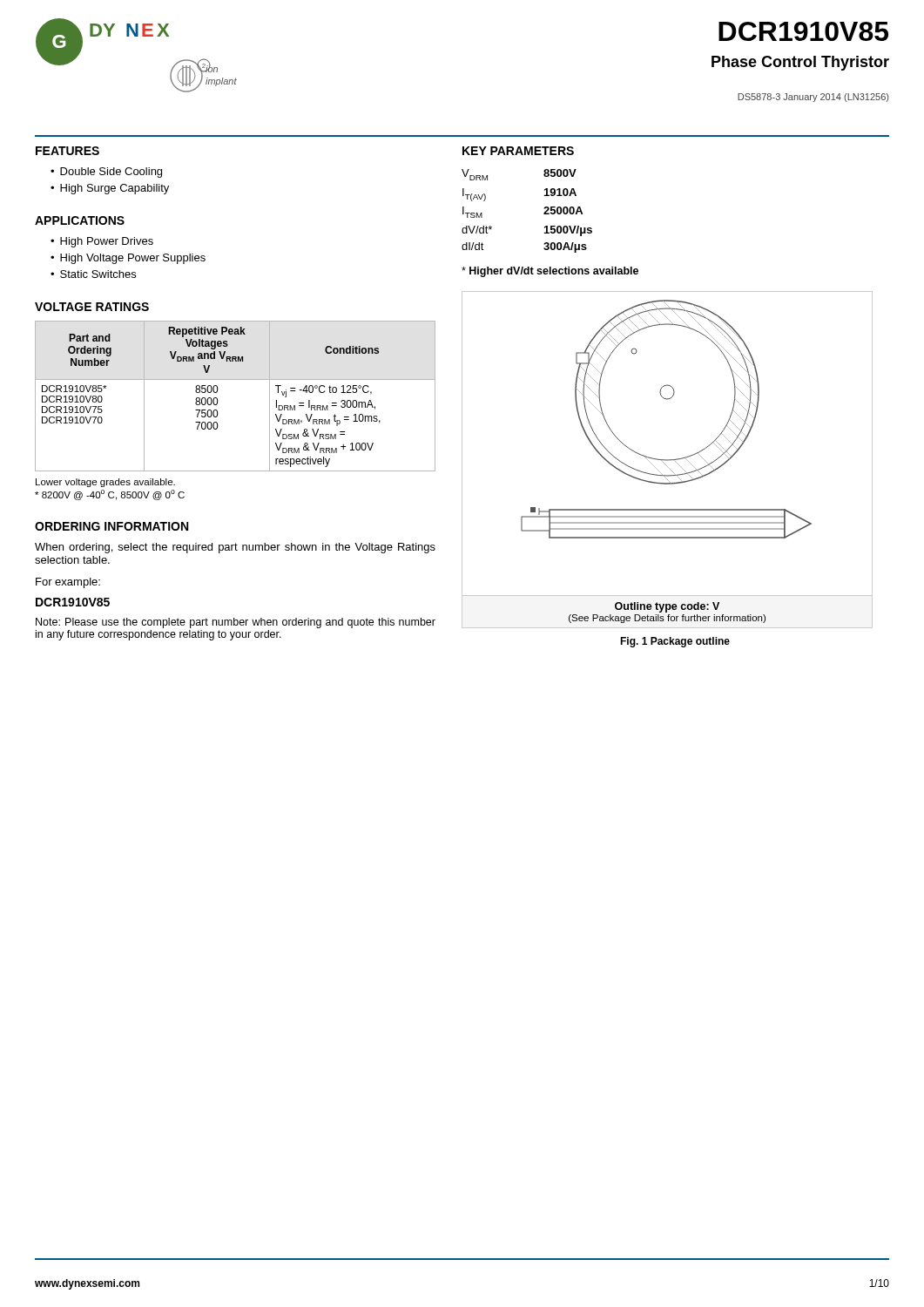
Task: Click where it says "KEY PARAMETERS"
Action: 518,151
